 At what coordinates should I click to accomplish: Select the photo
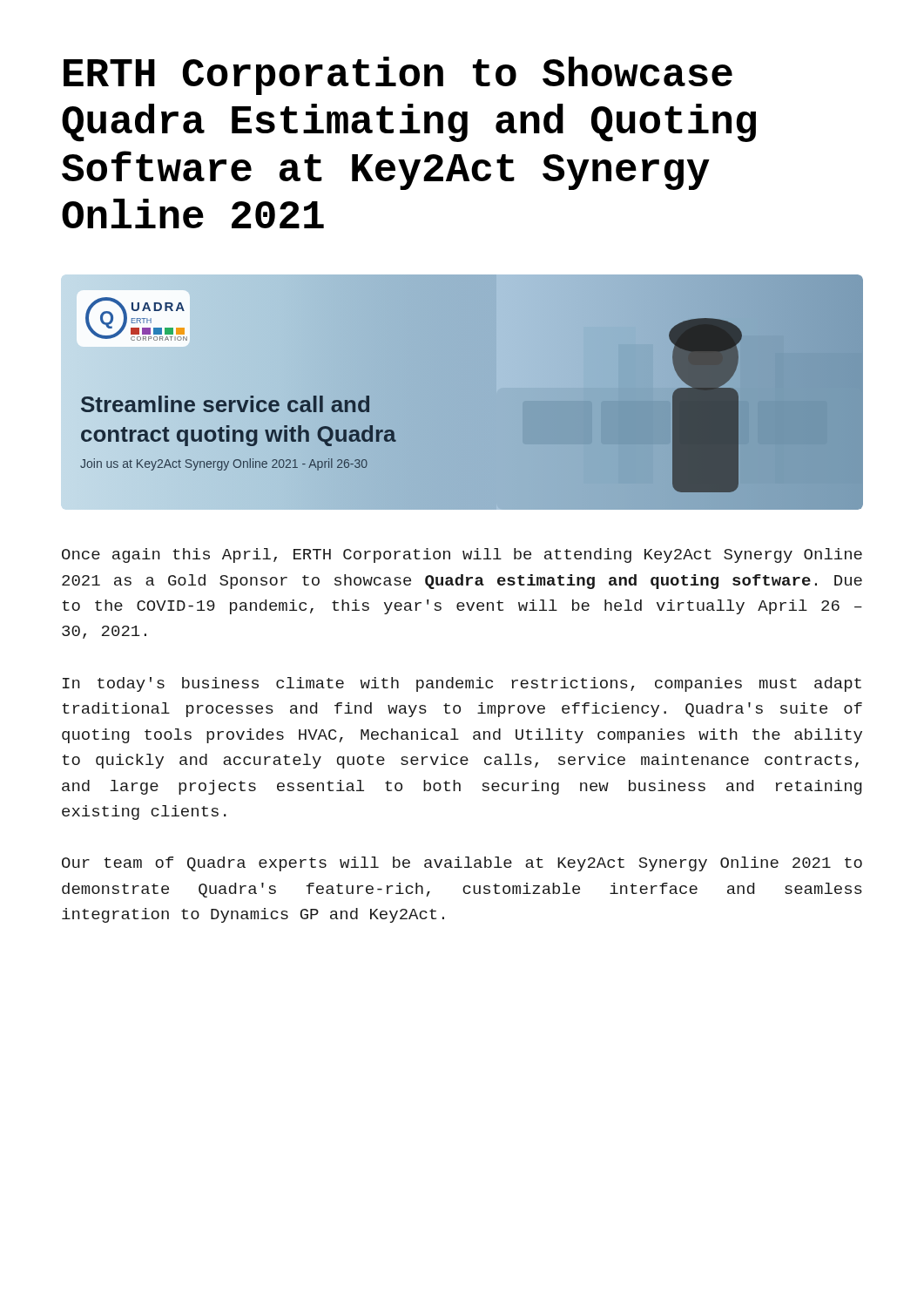click(x=462, y=392)
